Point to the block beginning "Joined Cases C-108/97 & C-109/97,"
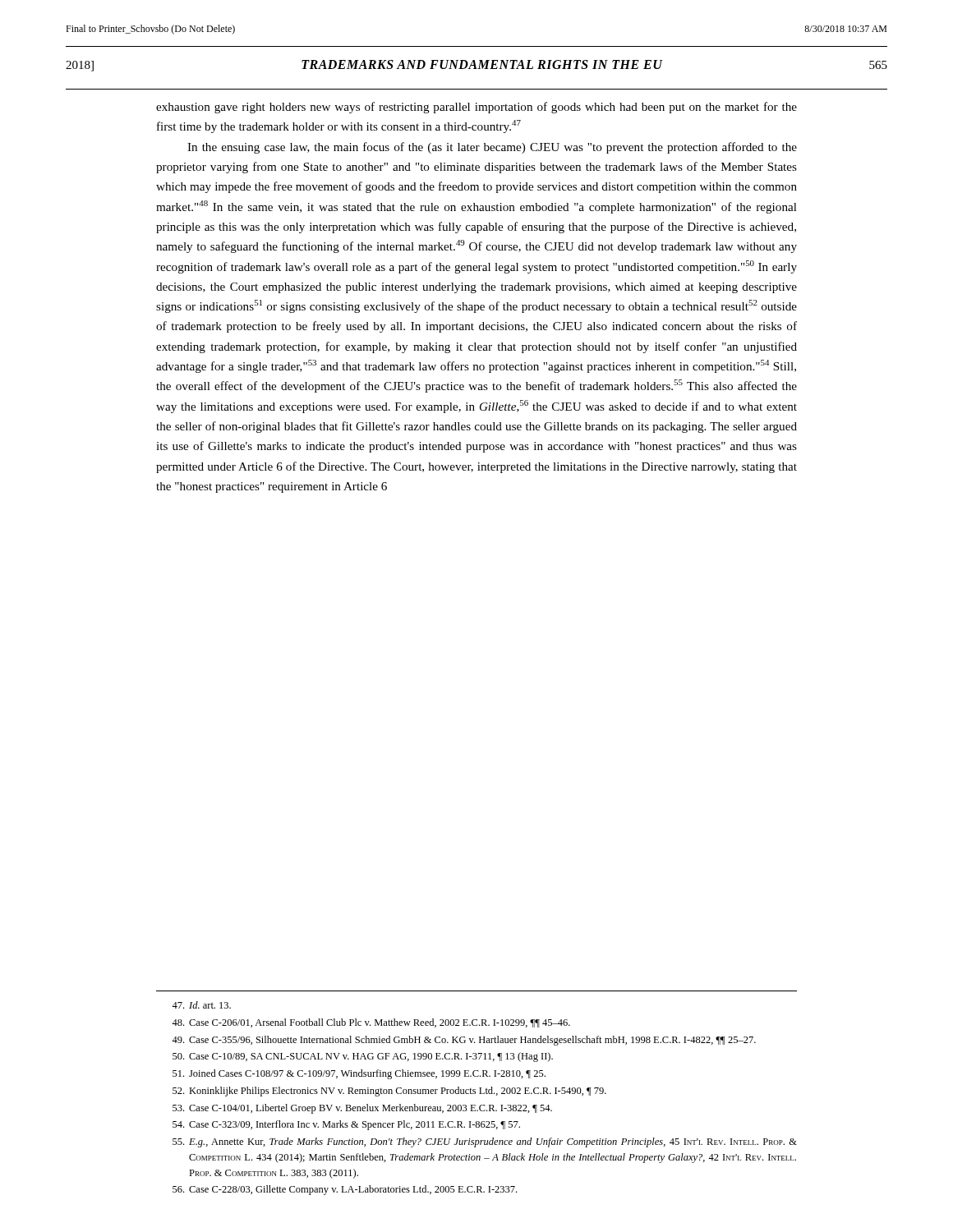 (476, 1074)
